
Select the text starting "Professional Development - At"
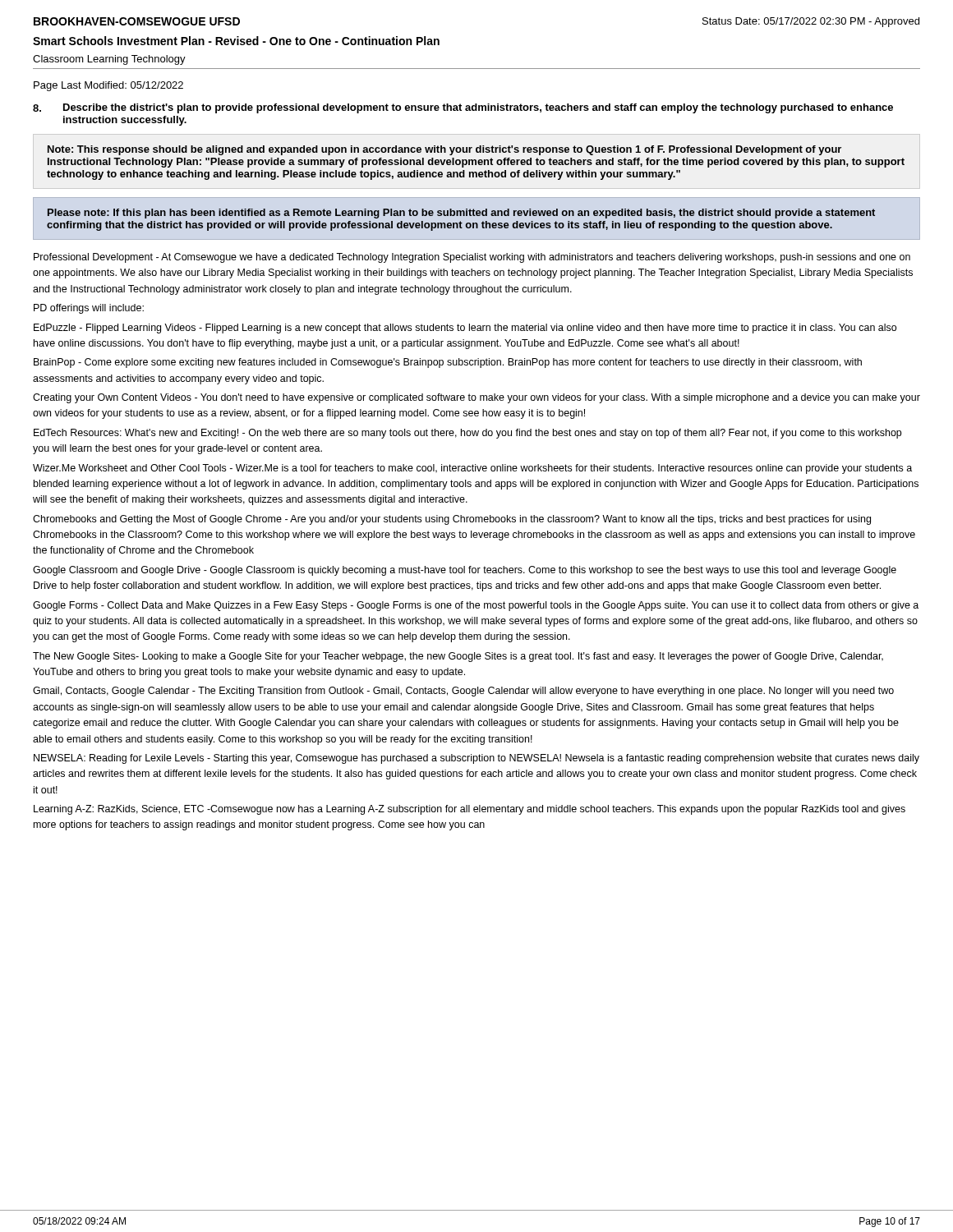[x=476, y=542]
